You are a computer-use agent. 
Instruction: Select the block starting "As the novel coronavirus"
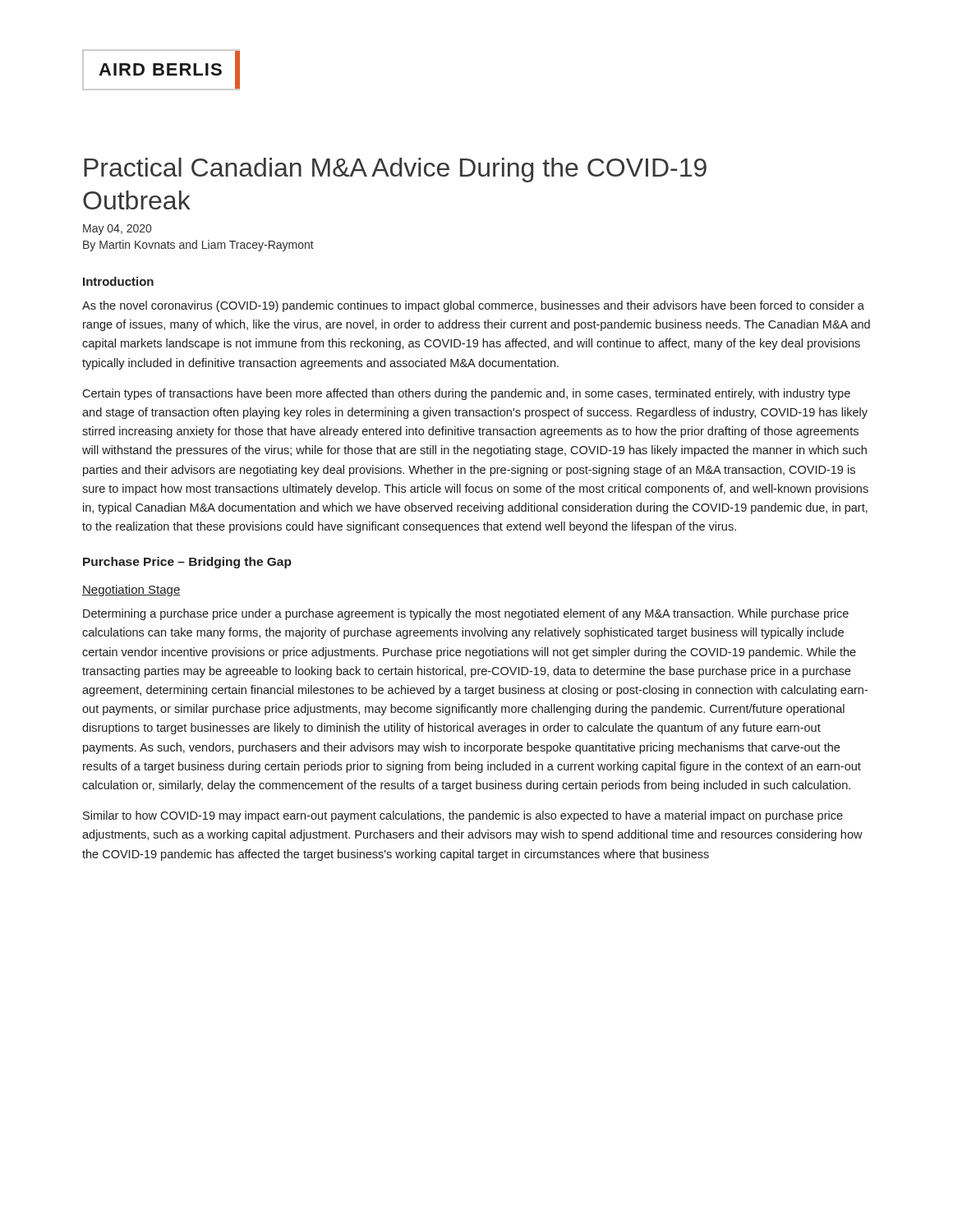coord(476,335)
